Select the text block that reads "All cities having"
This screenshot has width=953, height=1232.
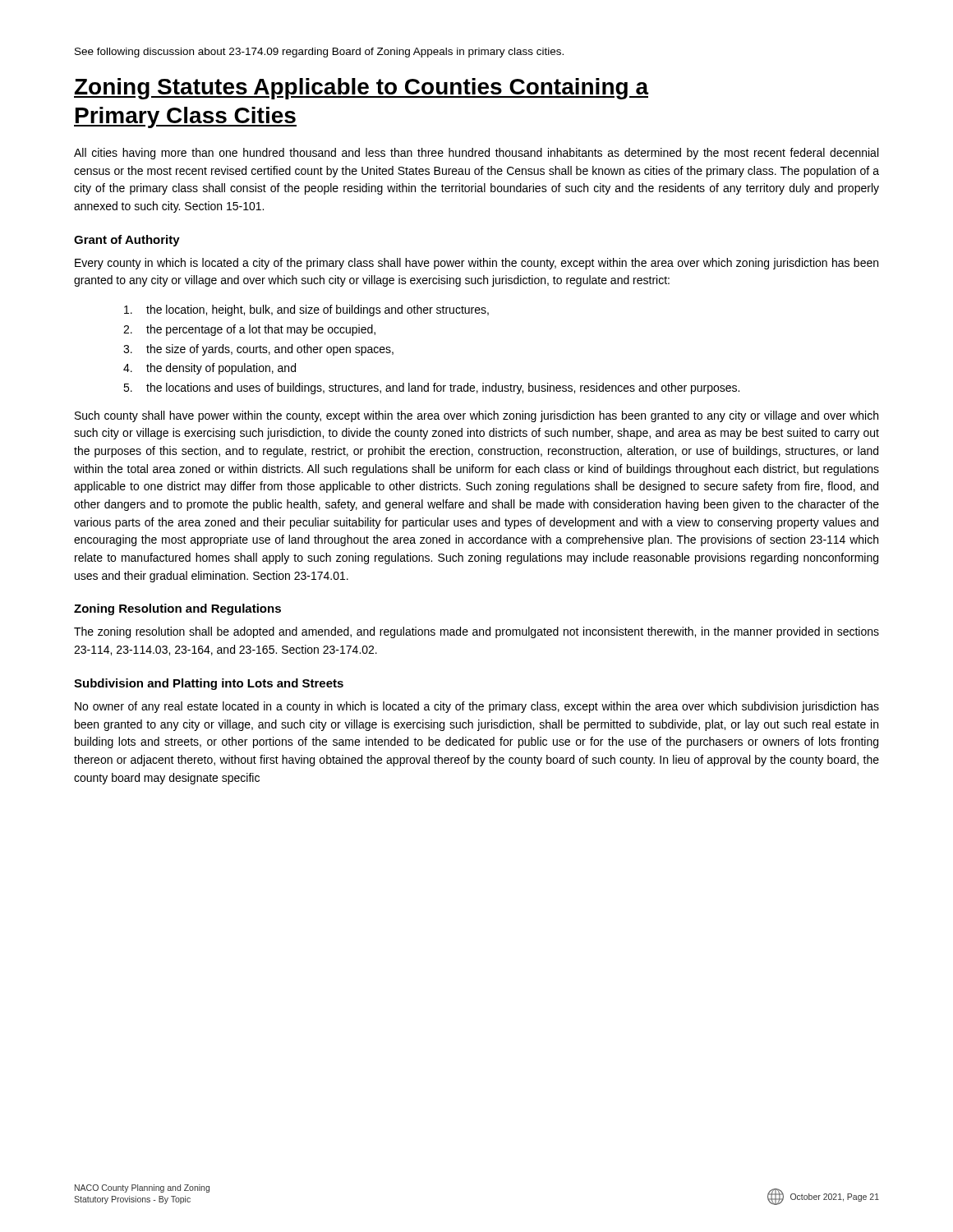pyautogui.click(x=476, y=180)
